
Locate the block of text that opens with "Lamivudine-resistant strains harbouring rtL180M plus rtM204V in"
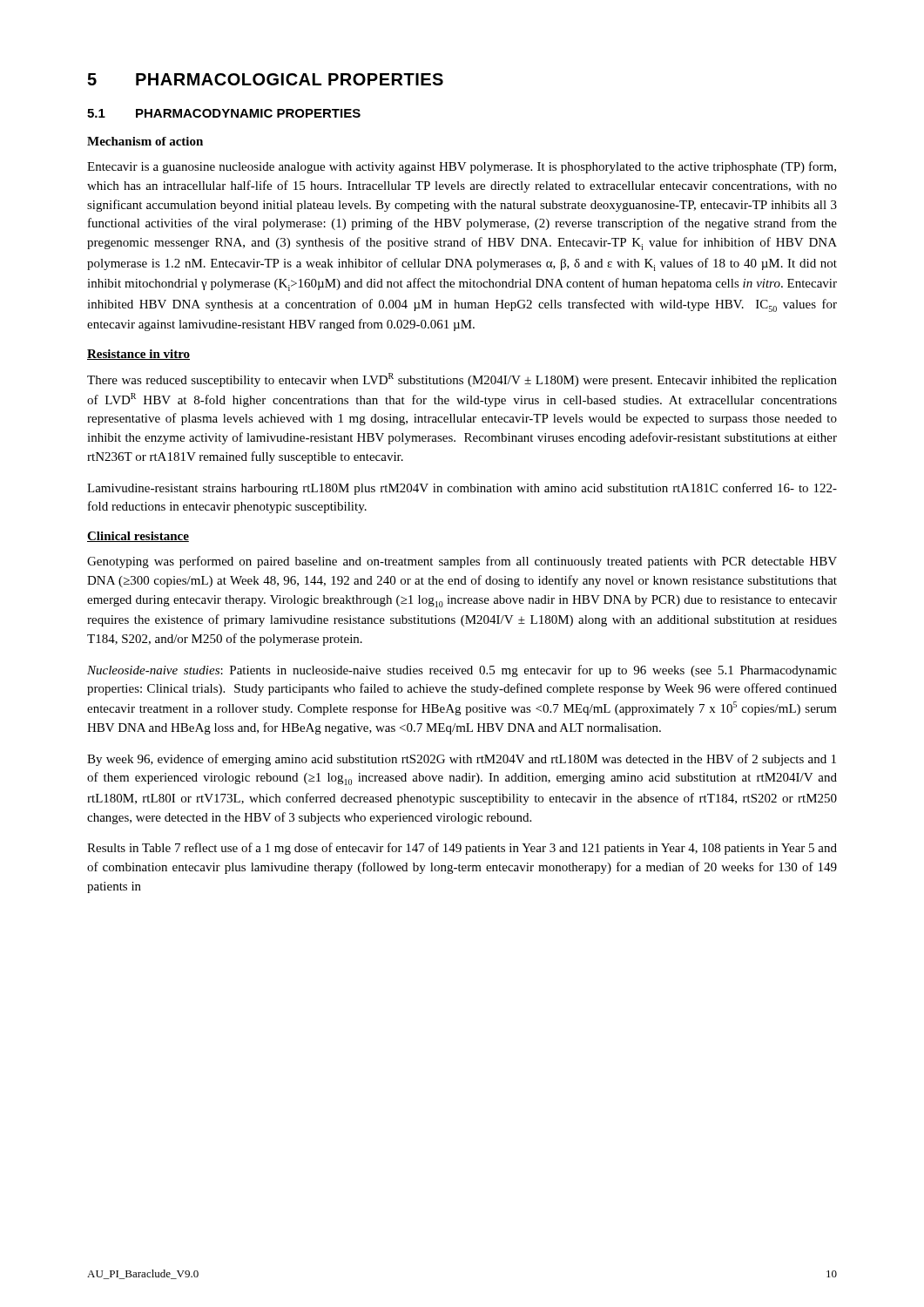tap(462, 498)
